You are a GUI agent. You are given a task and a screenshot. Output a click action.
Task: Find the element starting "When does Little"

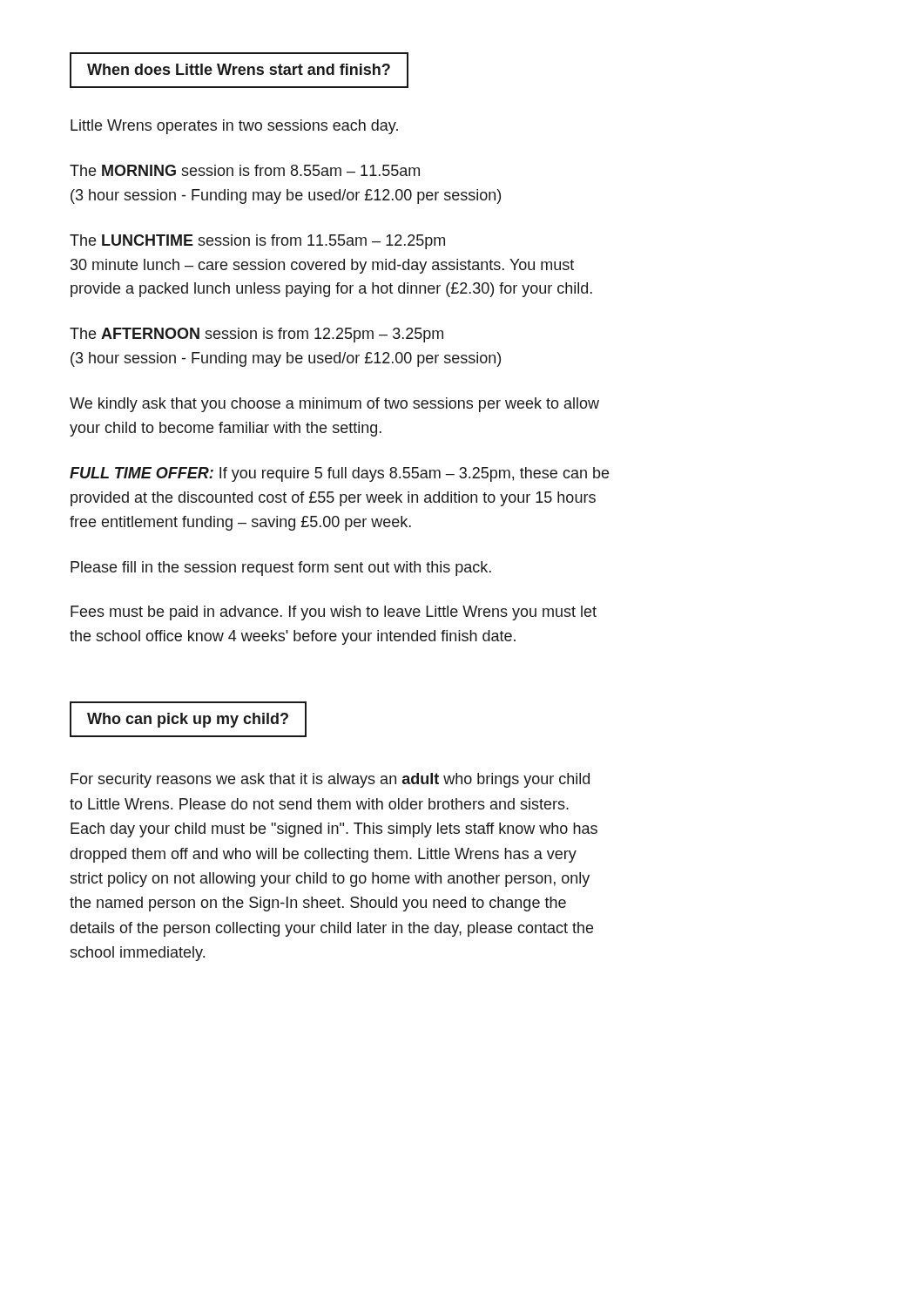[239, 70]
